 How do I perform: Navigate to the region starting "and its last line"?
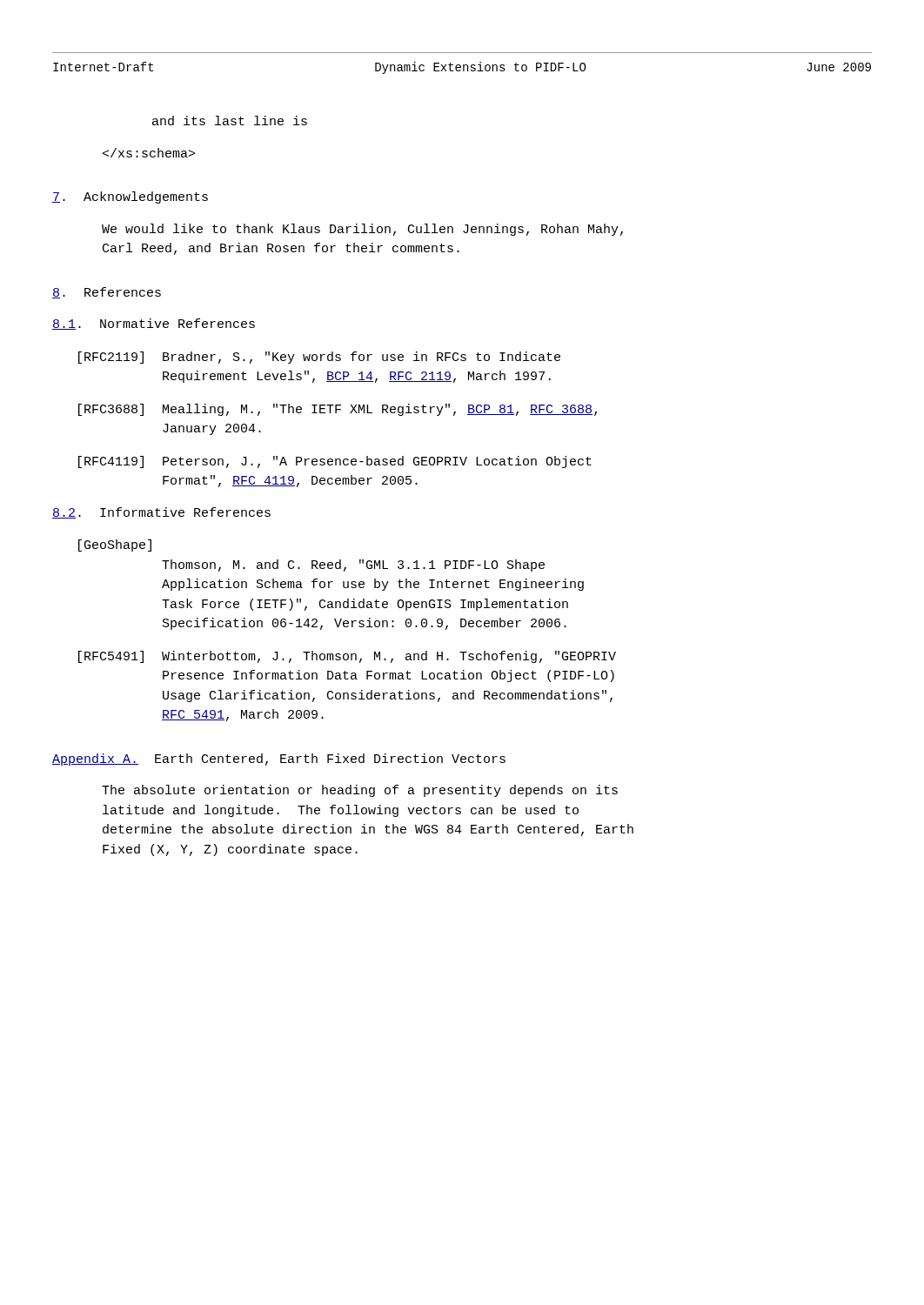206,122
